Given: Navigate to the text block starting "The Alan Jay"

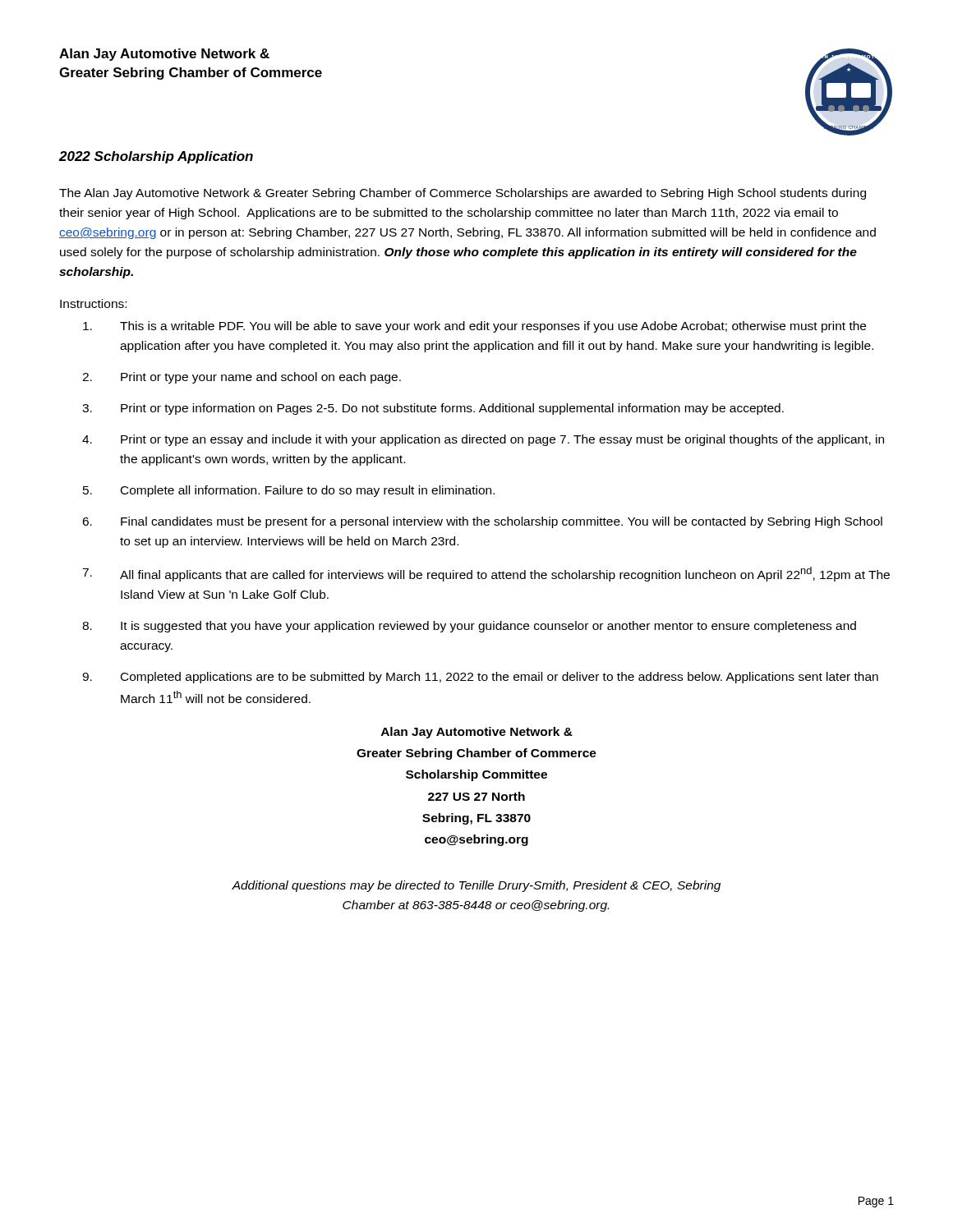Looking at the screenshot, I should [468, 232].
